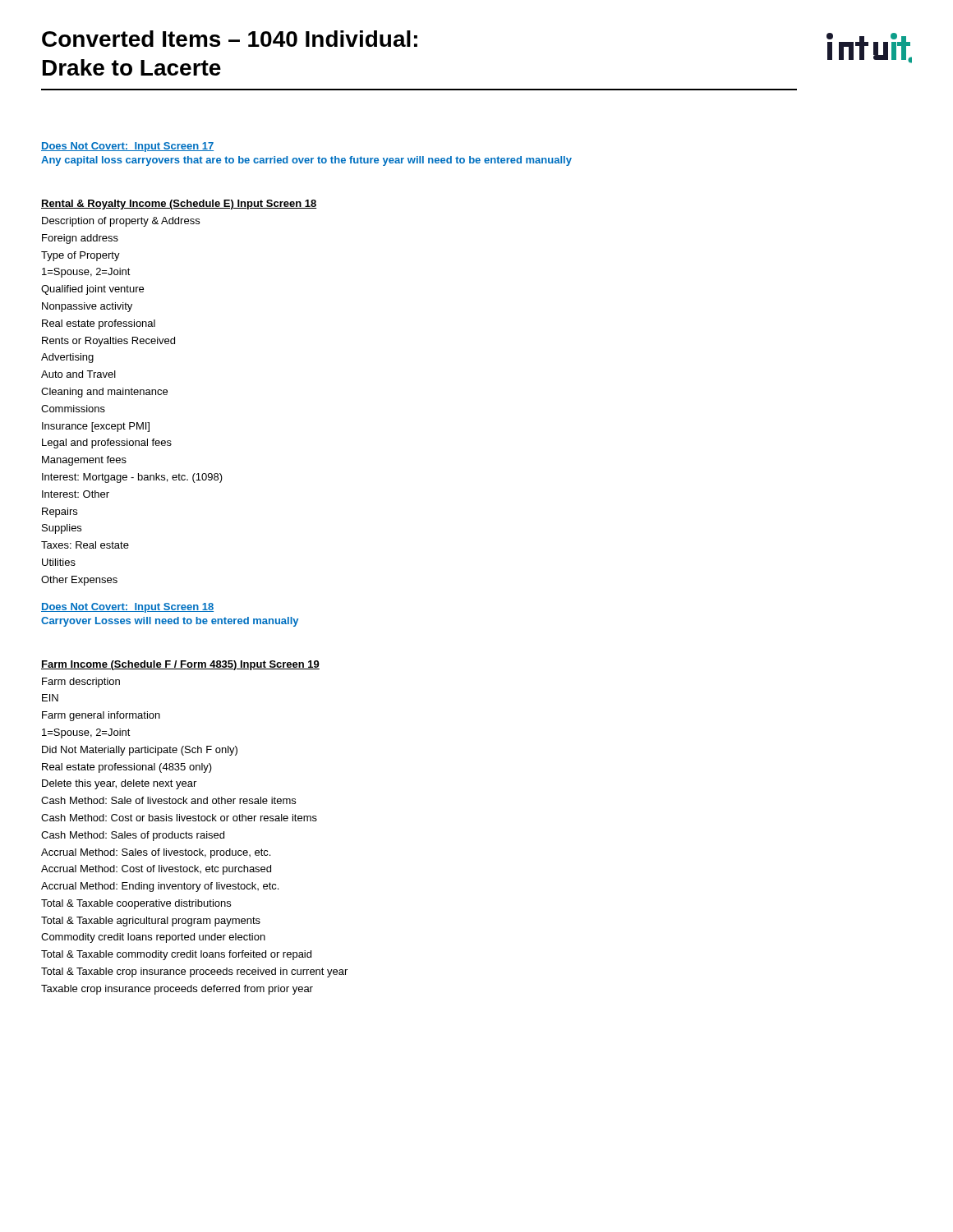Locate the region starting "Cleaning and maintenance"
The image size is (953, 1232).
pos(105,391)
